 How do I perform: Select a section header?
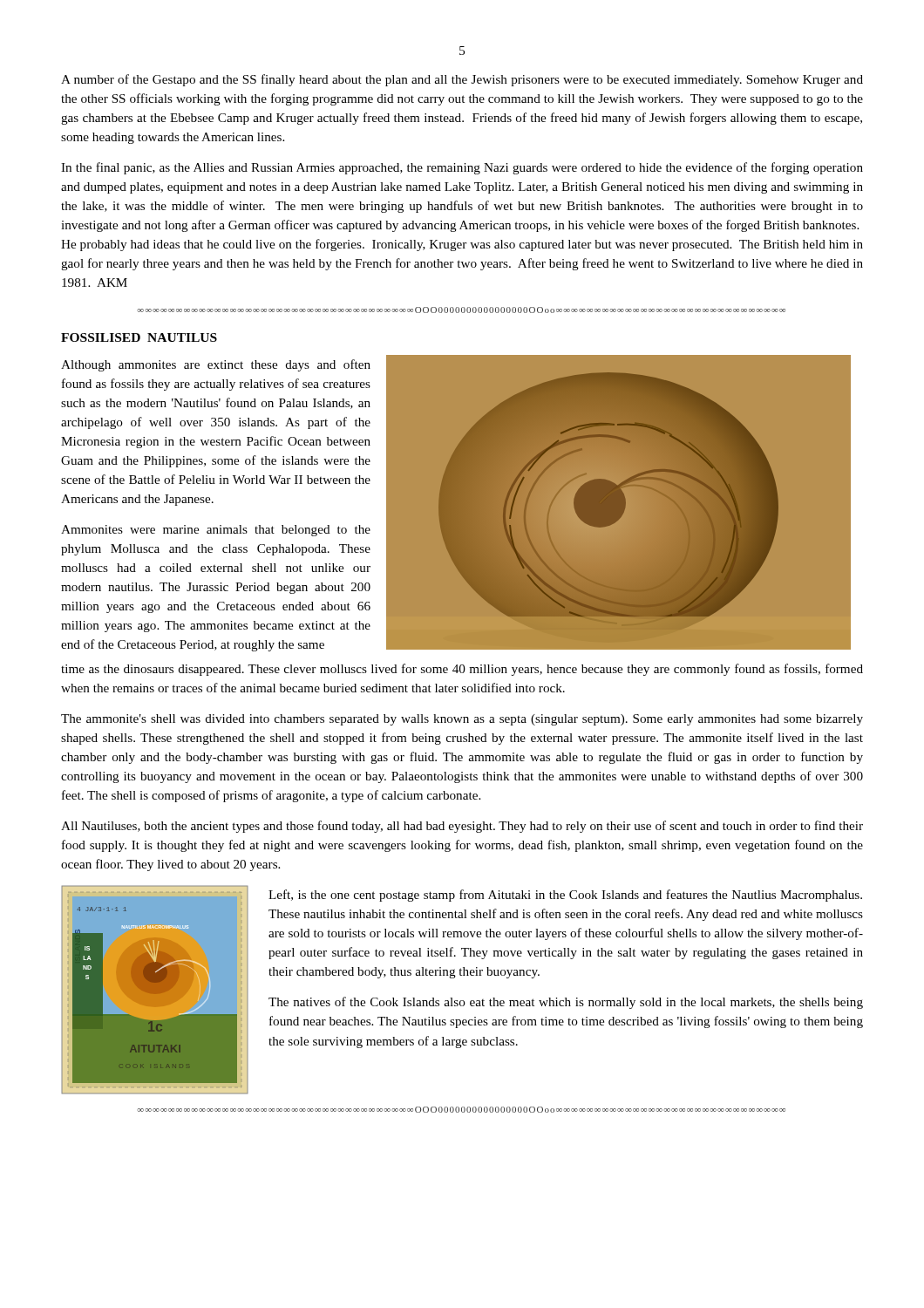pyautogui.click(x=139, y=337)
